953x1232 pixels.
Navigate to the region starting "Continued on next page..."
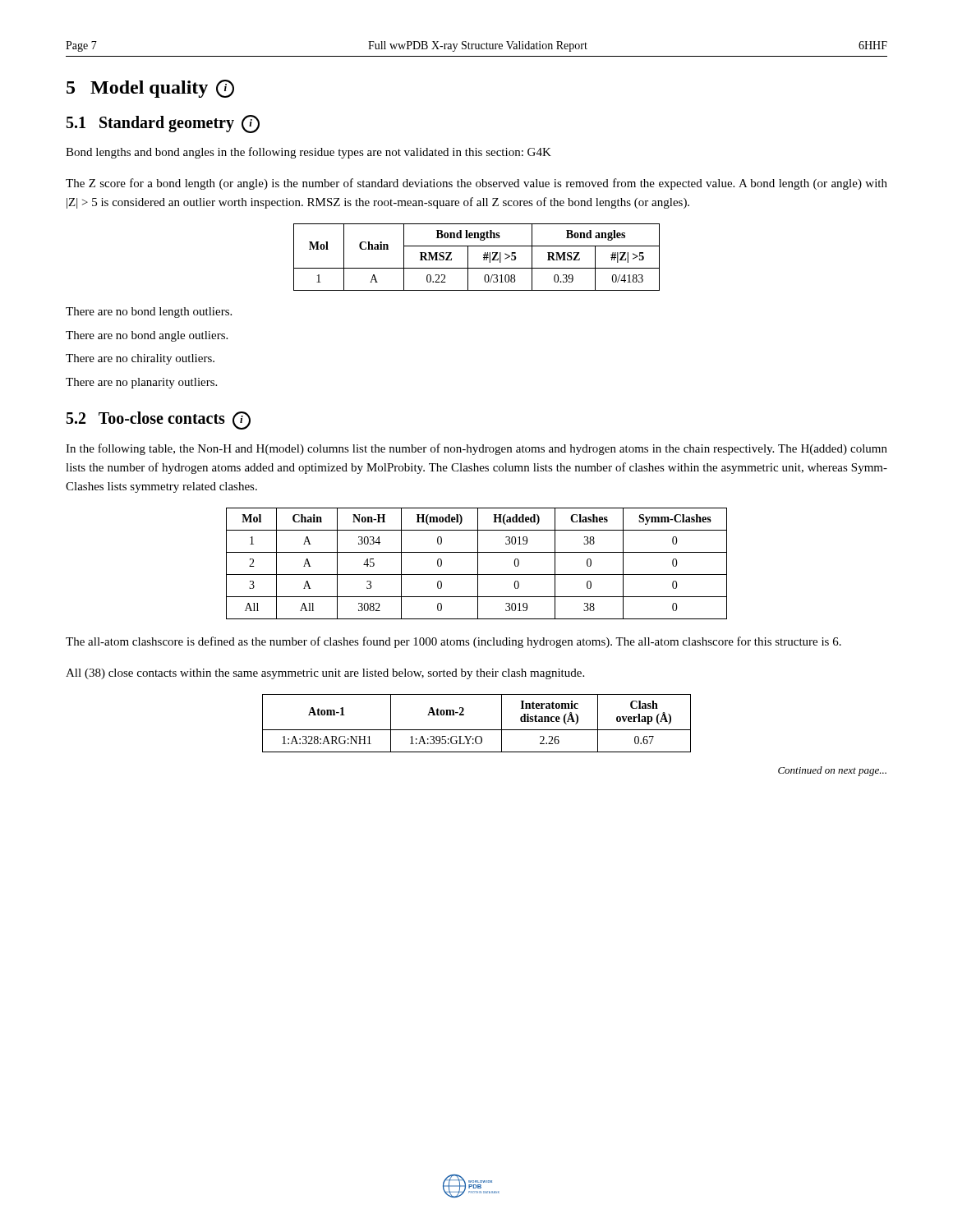(x=832, y=770)
